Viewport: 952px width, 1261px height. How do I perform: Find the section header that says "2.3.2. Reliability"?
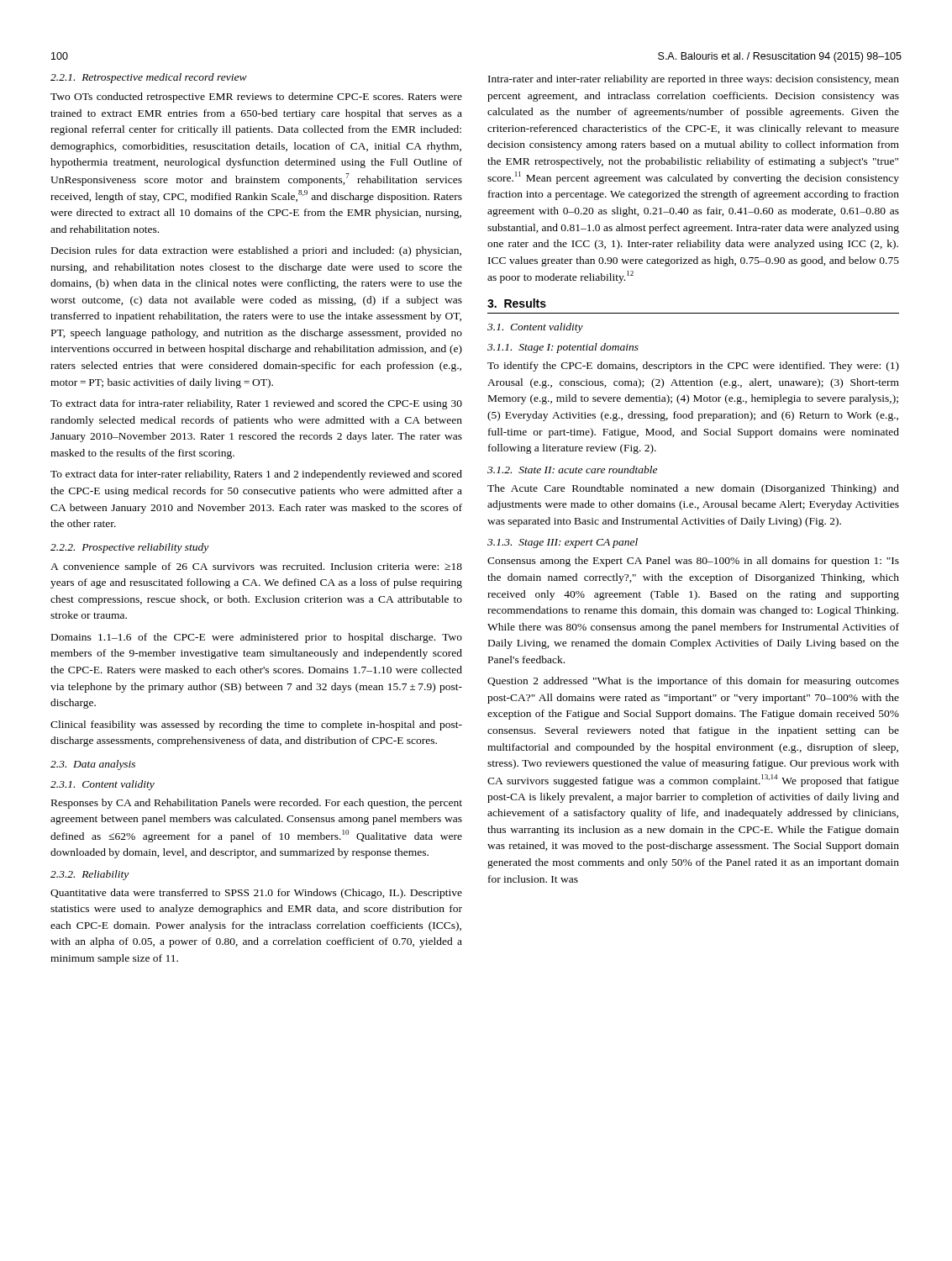pos(90,873)
